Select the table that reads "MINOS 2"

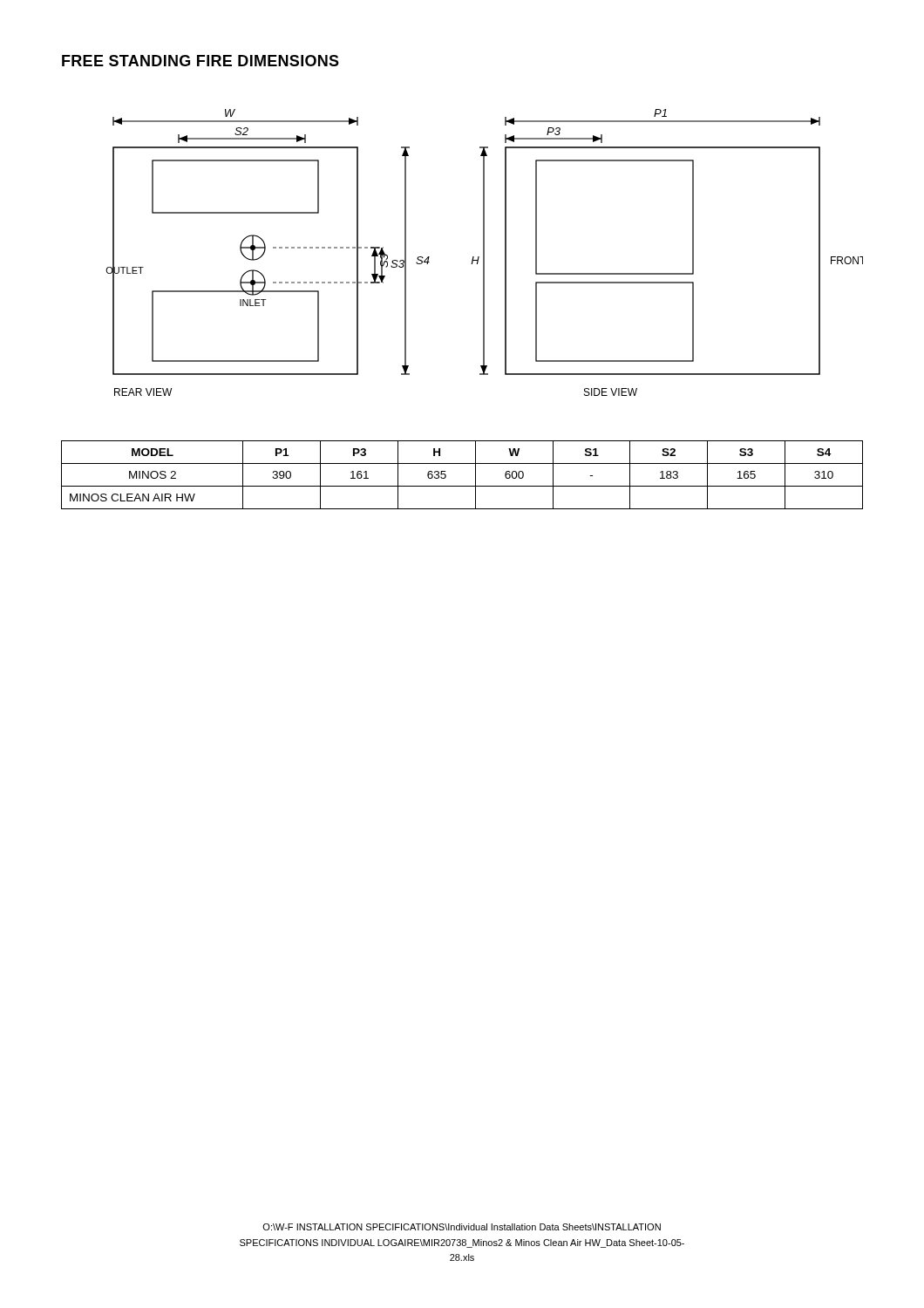click(x=462, y=475)
